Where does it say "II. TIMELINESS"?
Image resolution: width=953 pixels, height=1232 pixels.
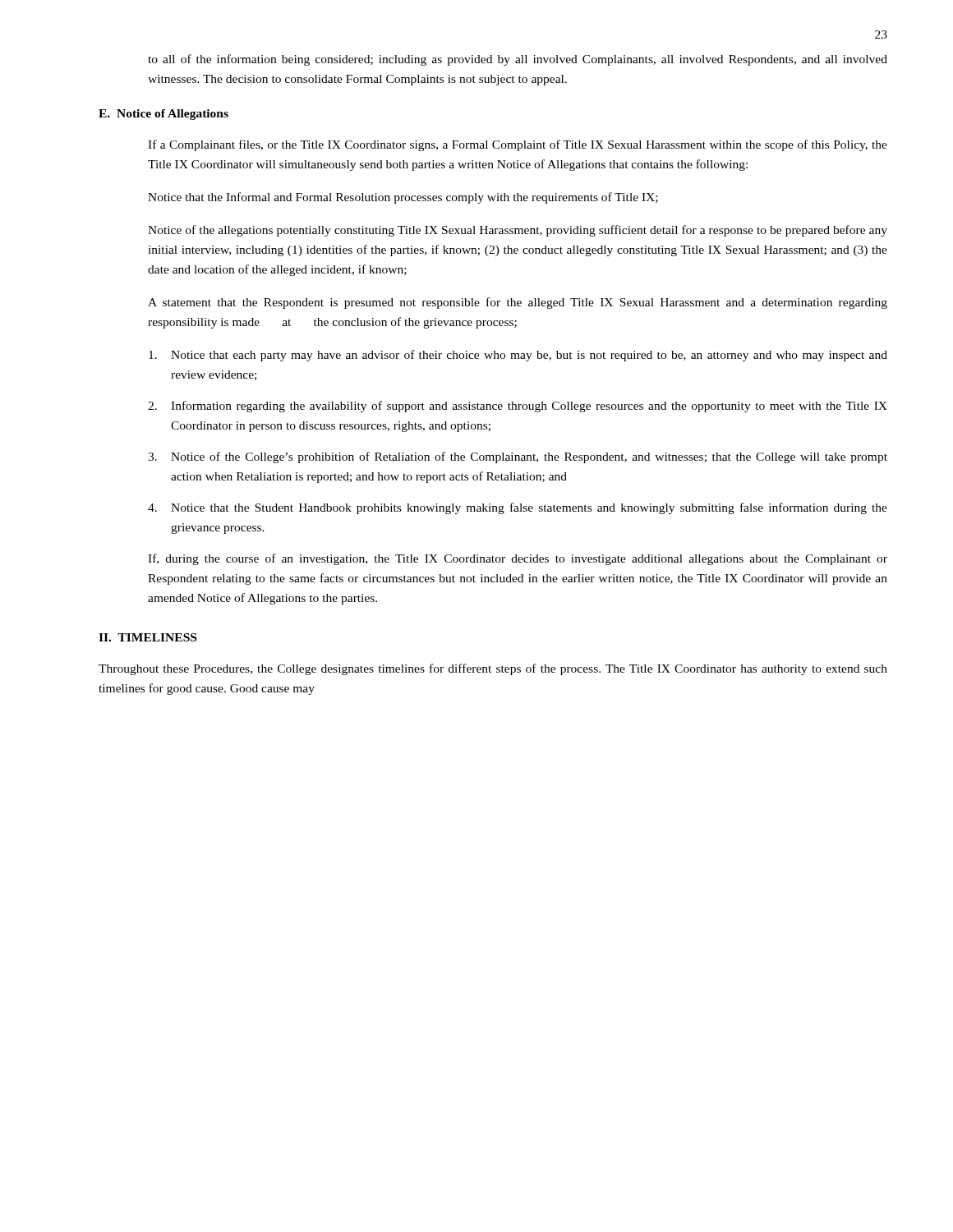148,637
